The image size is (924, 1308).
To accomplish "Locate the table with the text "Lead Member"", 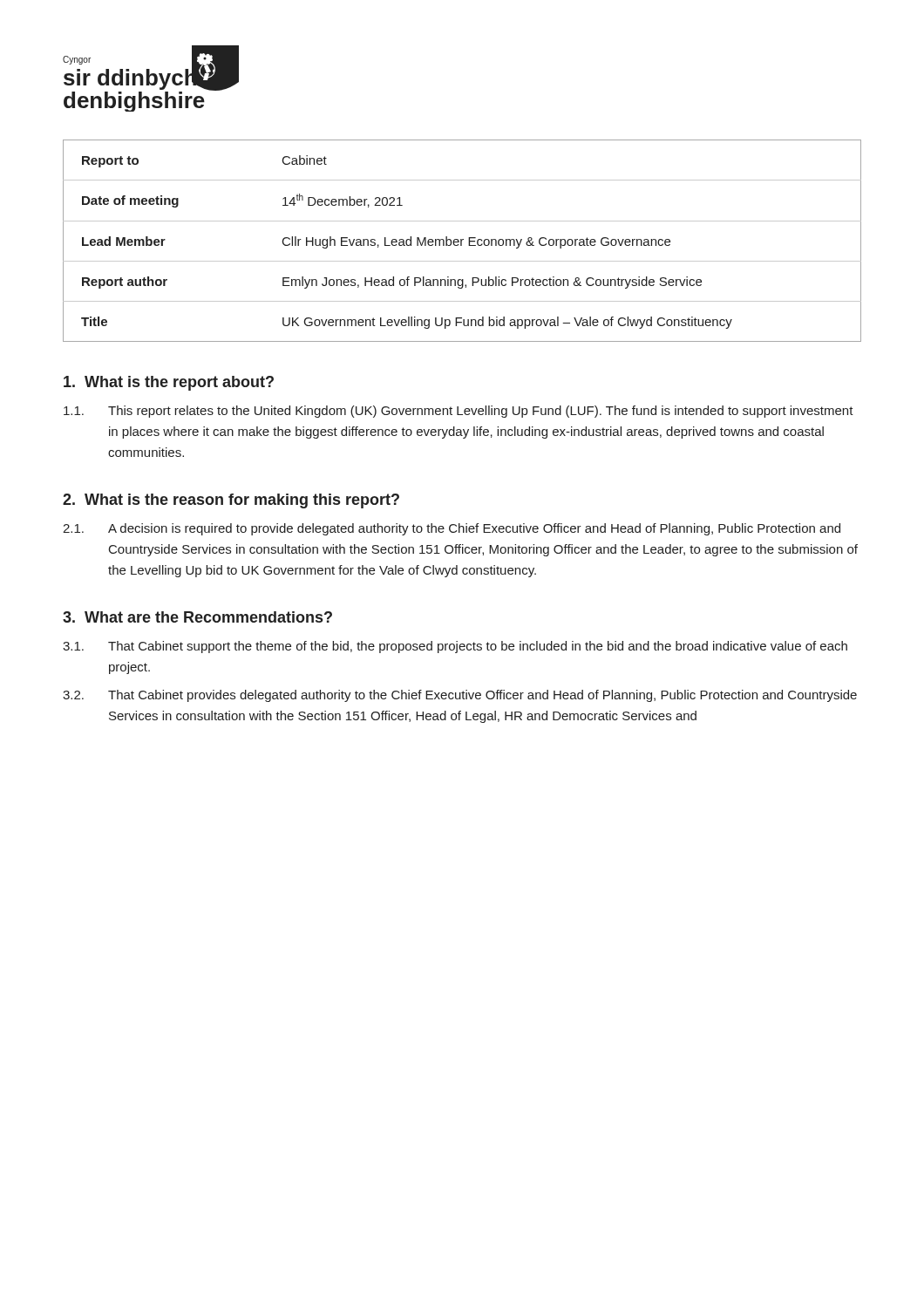I will pyautogui.click(x=462, y=241).
